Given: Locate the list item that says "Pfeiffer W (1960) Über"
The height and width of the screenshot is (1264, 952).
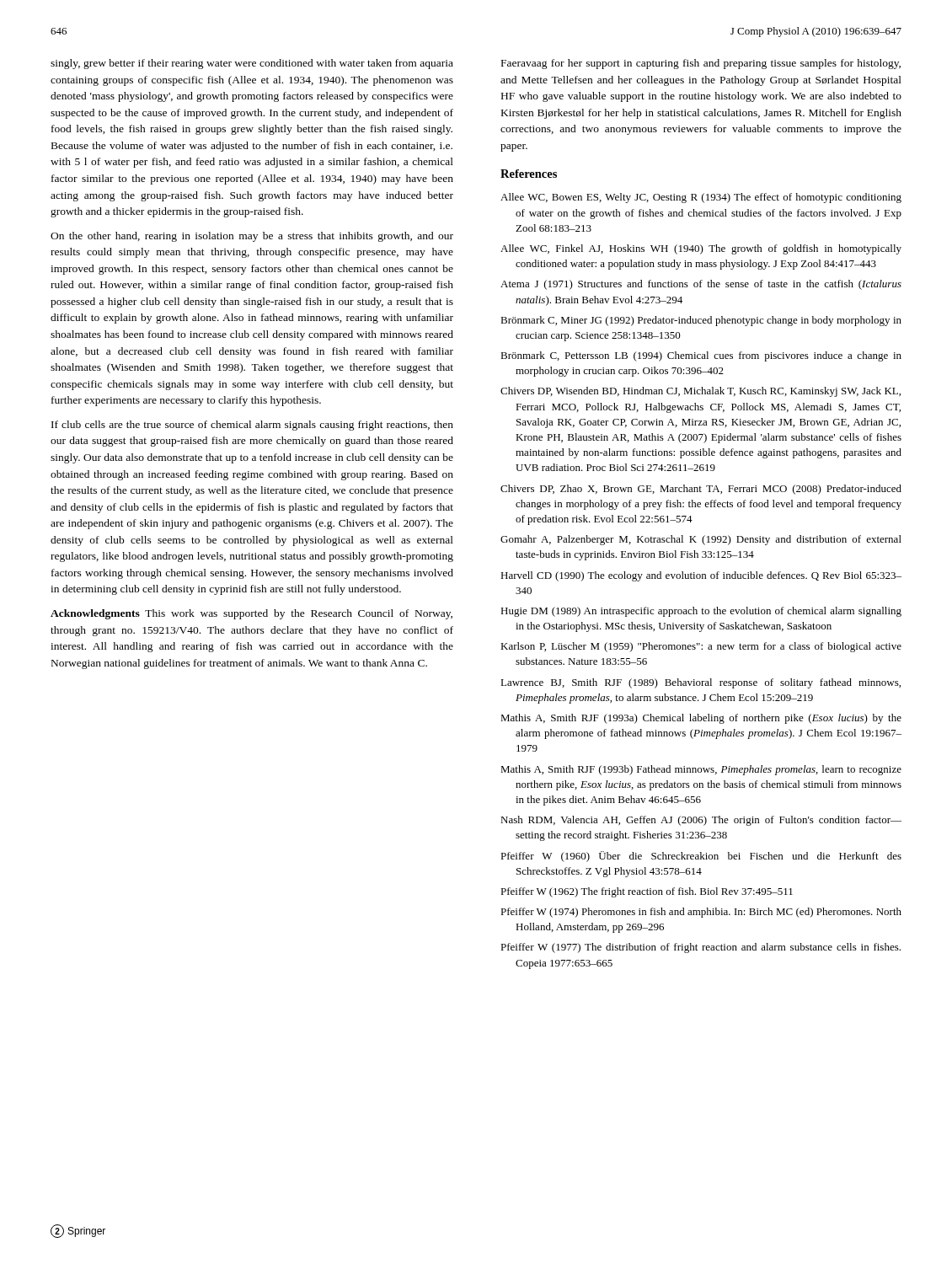Looking at the screenshot, I should 701,863.
